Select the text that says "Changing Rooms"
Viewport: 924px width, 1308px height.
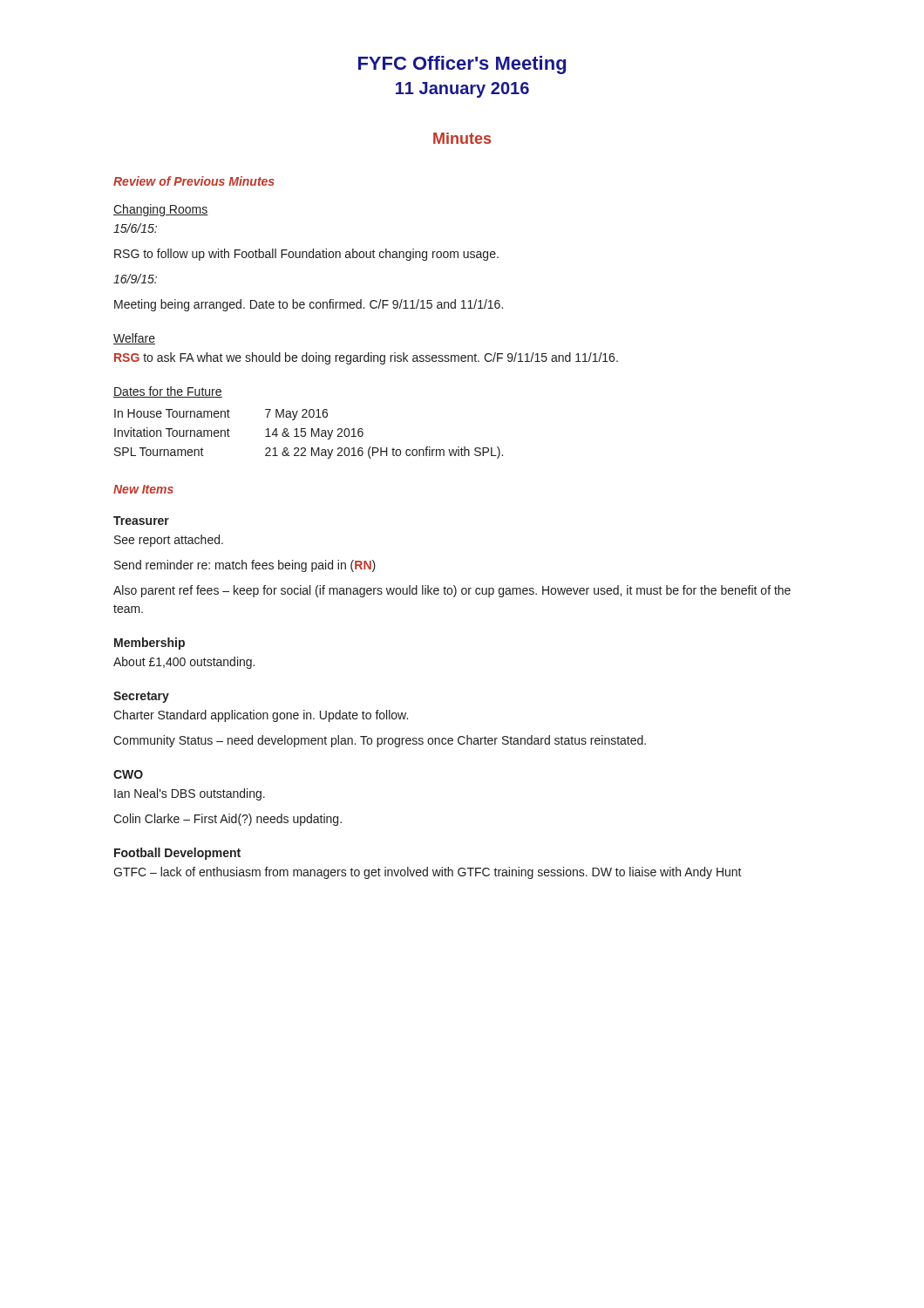[x=160, y=209]
